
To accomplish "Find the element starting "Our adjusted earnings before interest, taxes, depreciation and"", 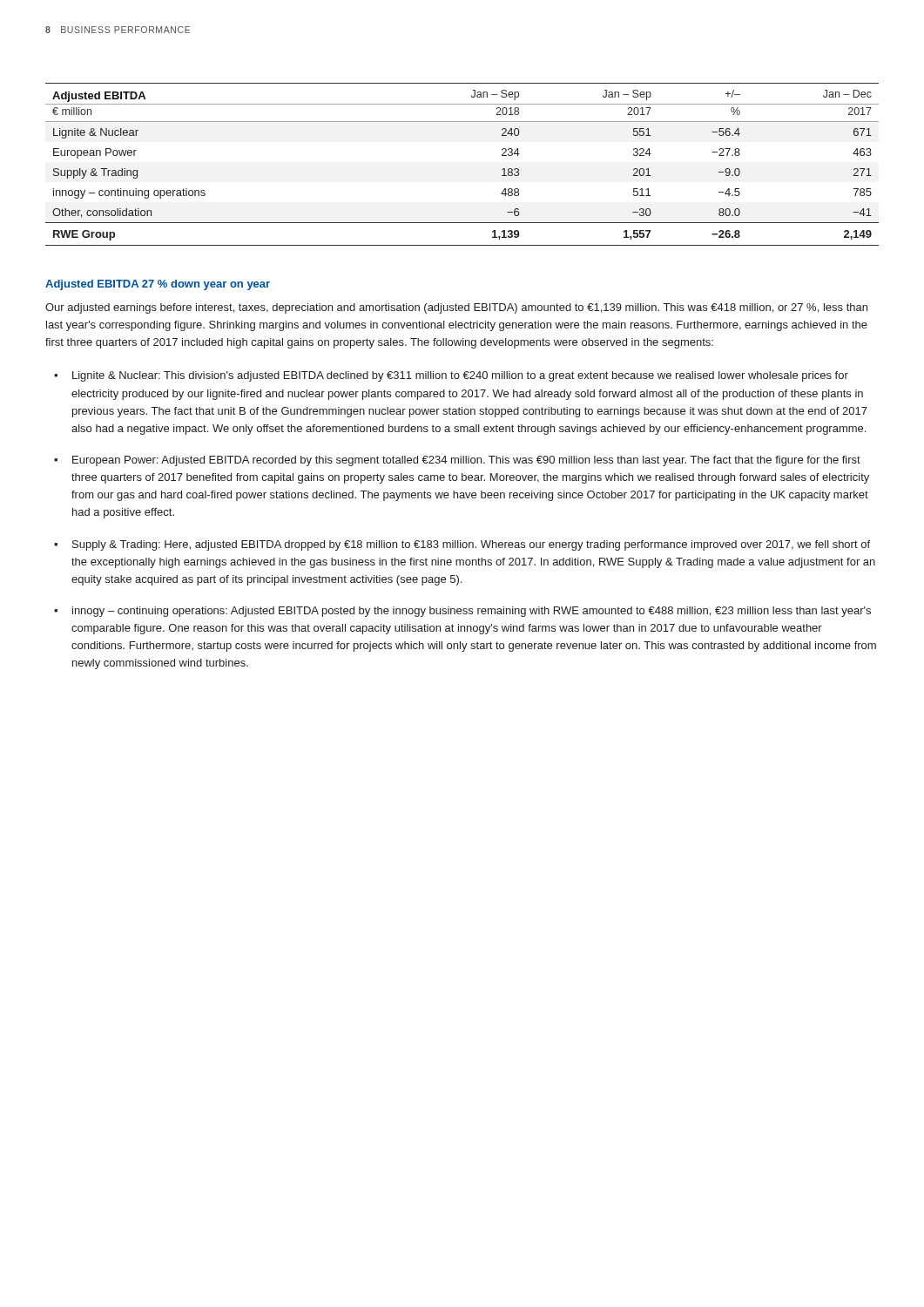I will click(457, 325).
